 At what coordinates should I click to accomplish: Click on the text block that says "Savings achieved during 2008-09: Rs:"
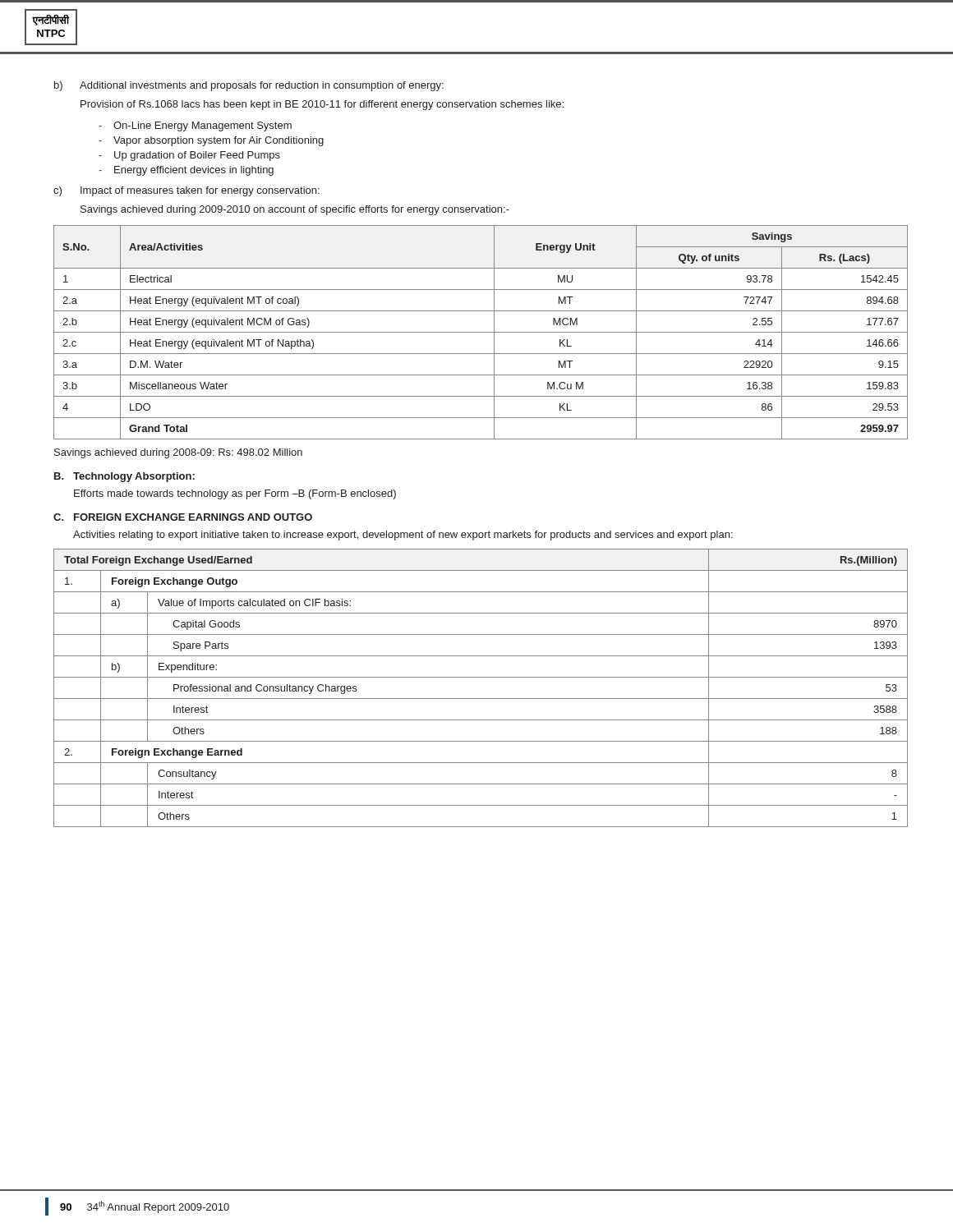pyautogui.click(x=178, y=452)
